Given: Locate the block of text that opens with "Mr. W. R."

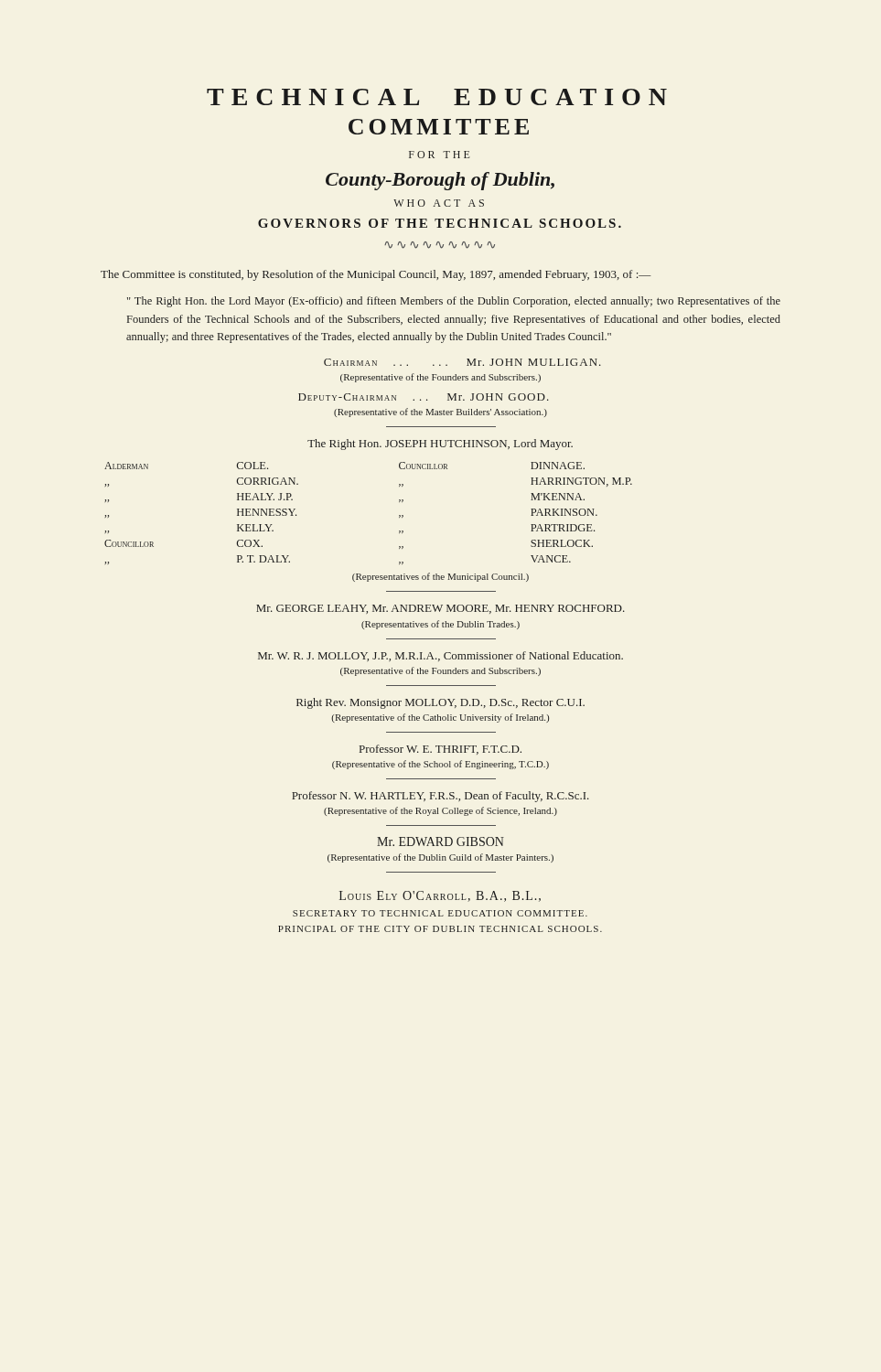Looking at the screenshot, I should pyautogui.click(x=440, y=656).
